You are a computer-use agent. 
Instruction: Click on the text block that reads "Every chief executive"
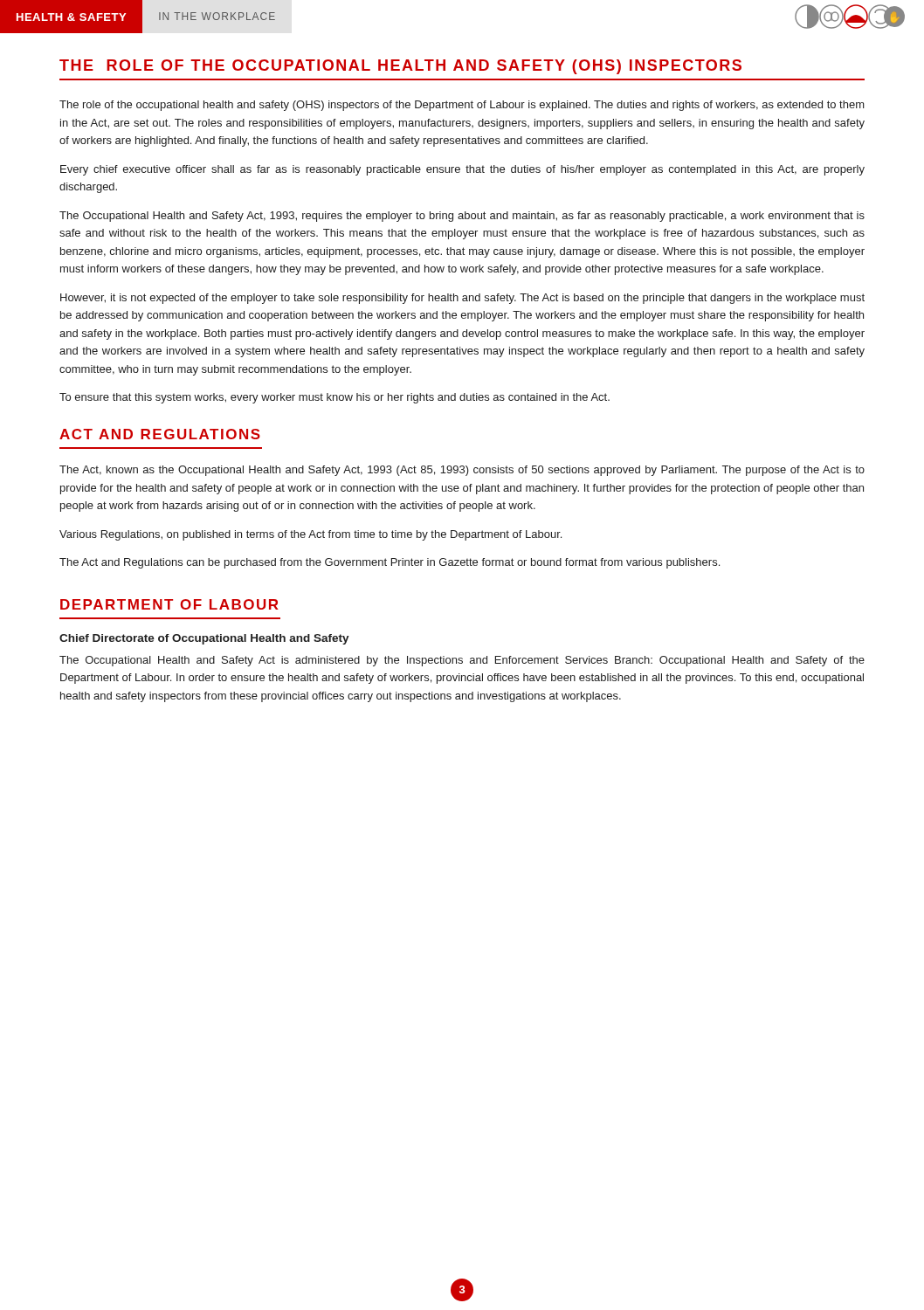point(462,178)
